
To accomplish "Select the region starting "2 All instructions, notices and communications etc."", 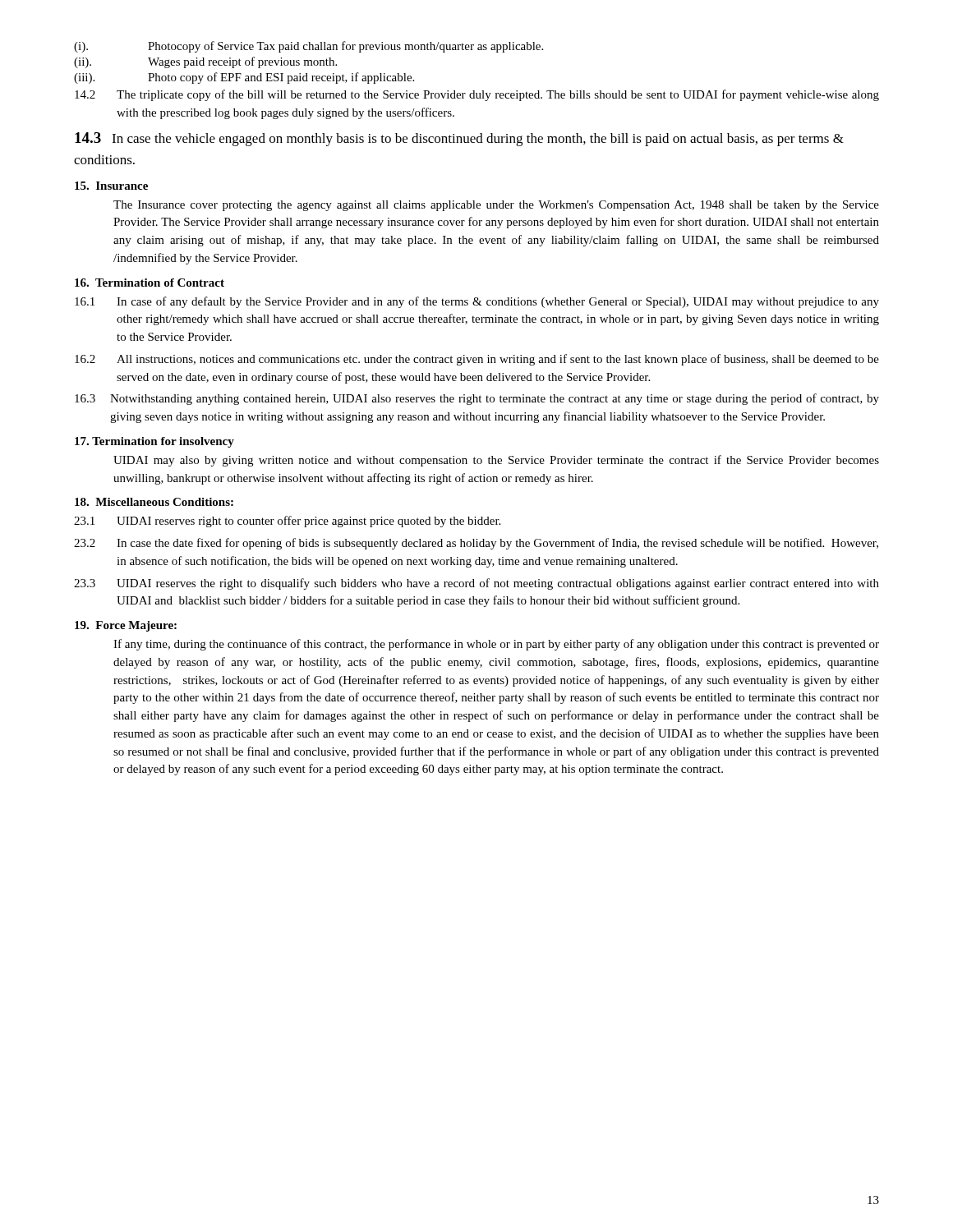I will point(476,368).
